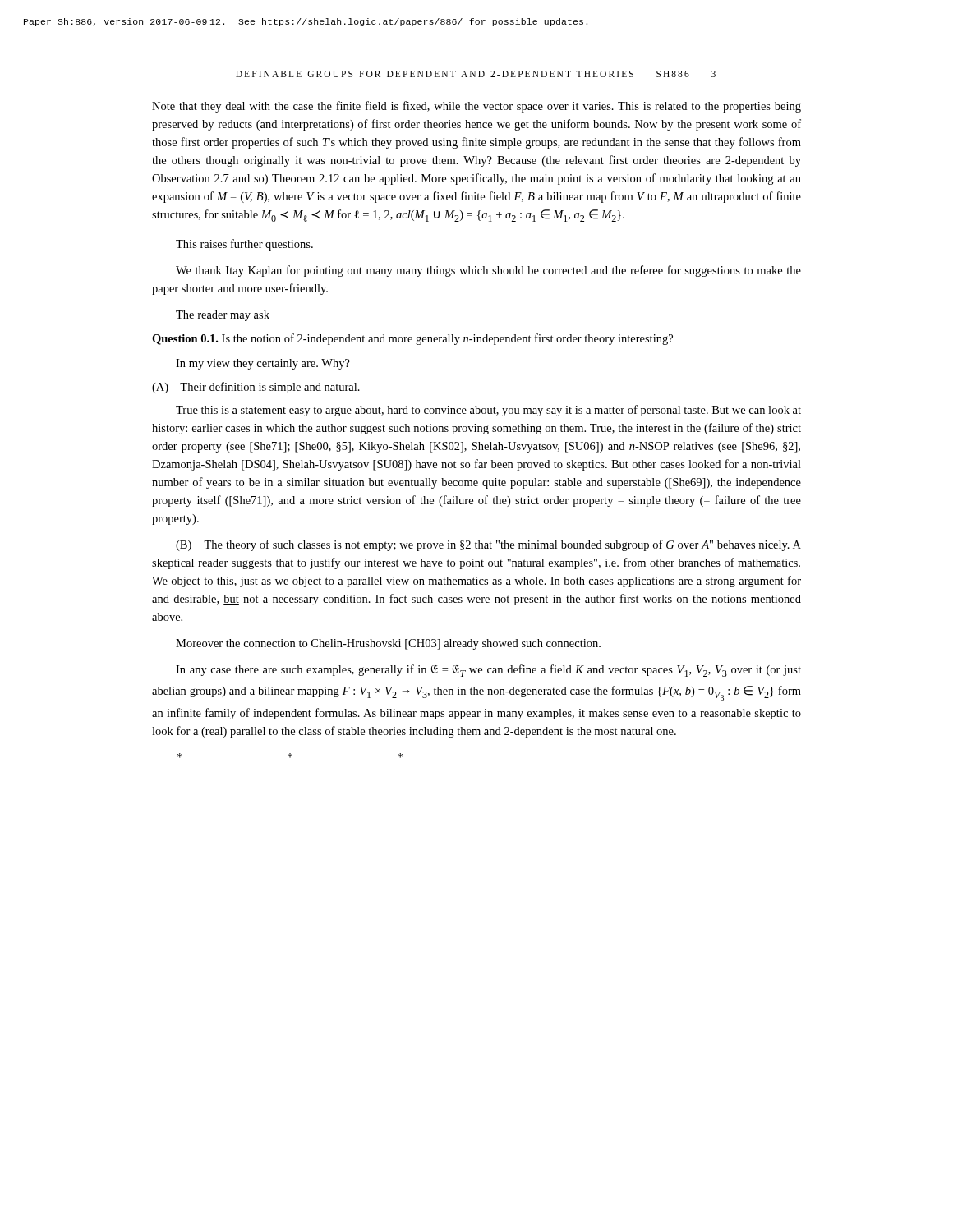
Task: Find "This raises further questions." on this page
Action: tap(244, 245)
